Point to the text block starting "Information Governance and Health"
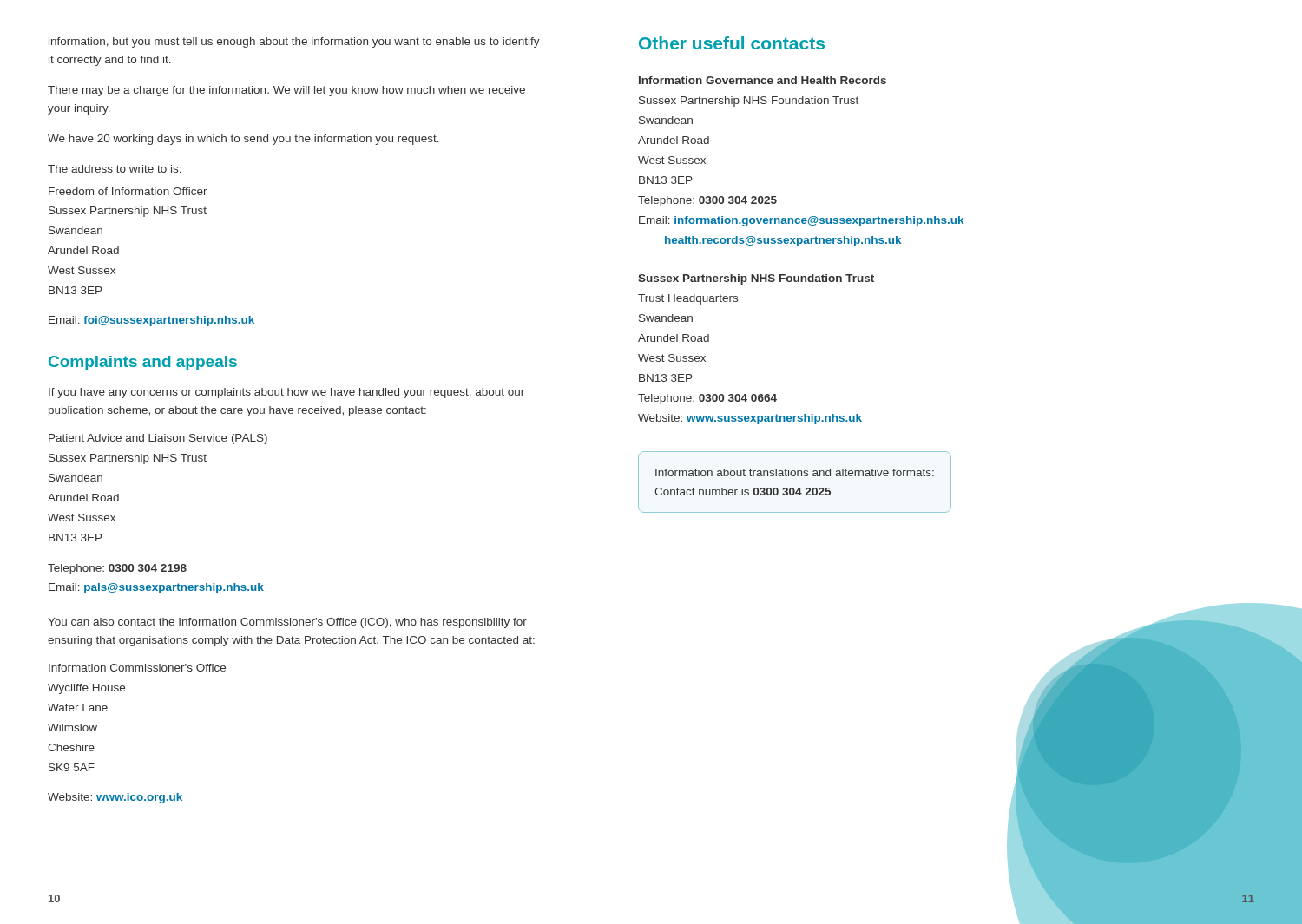The width and height of the screenshot is (1302, 924). [x=763, y=80]
